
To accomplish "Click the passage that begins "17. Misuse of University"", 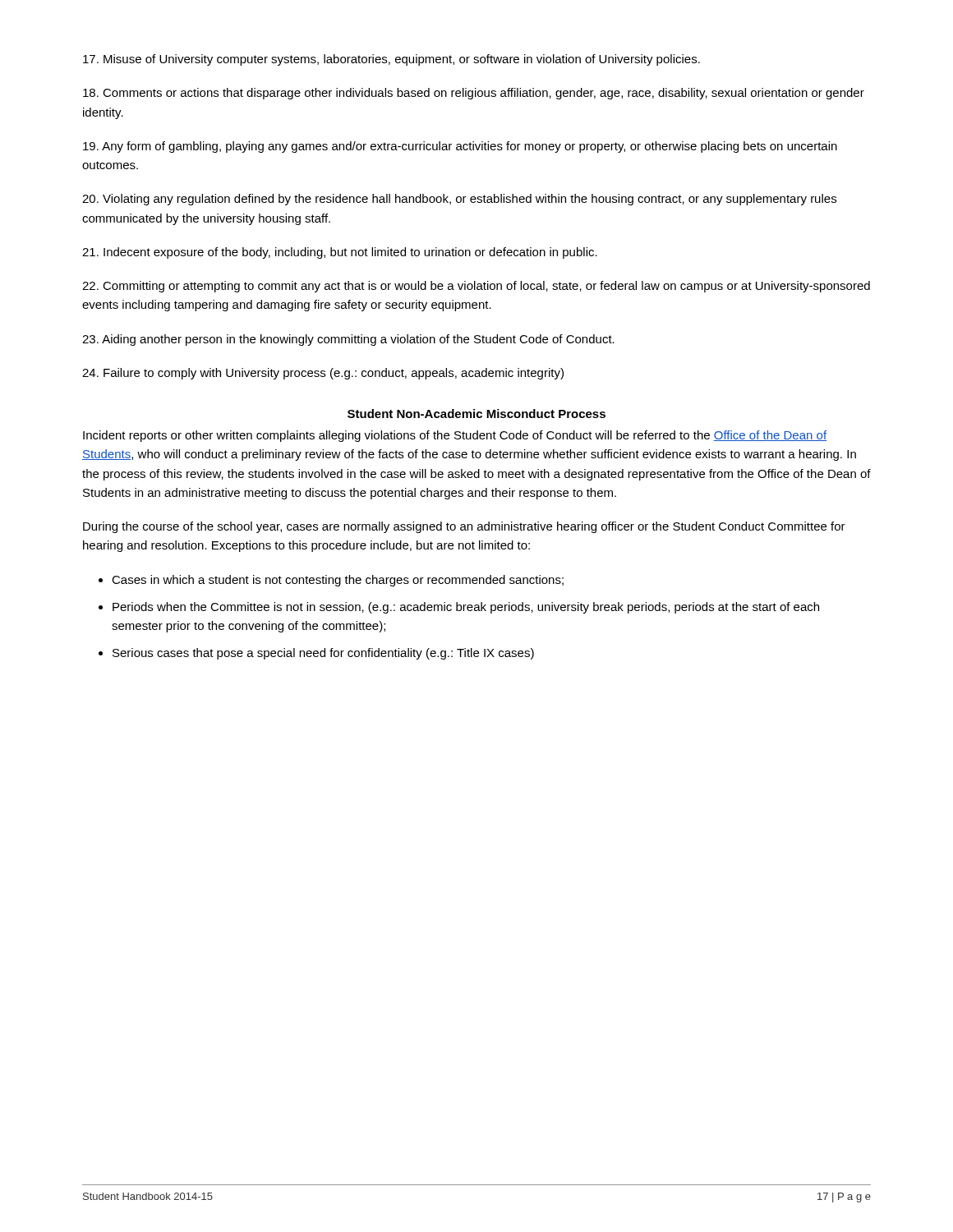I will (x=391, y=59).
